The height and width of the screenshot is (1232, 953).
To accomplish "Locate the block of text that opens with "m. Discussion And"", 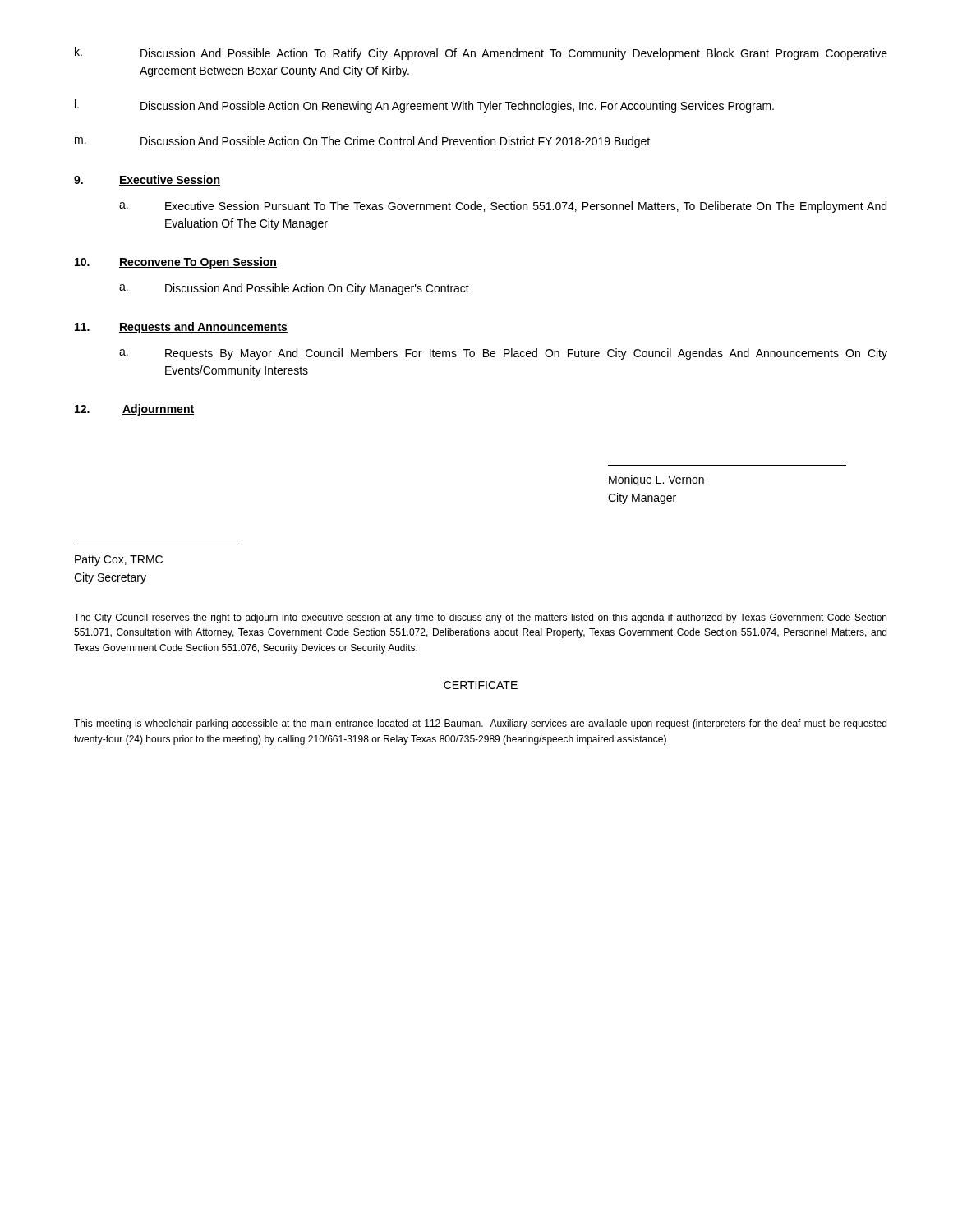I will click(481, 142).
